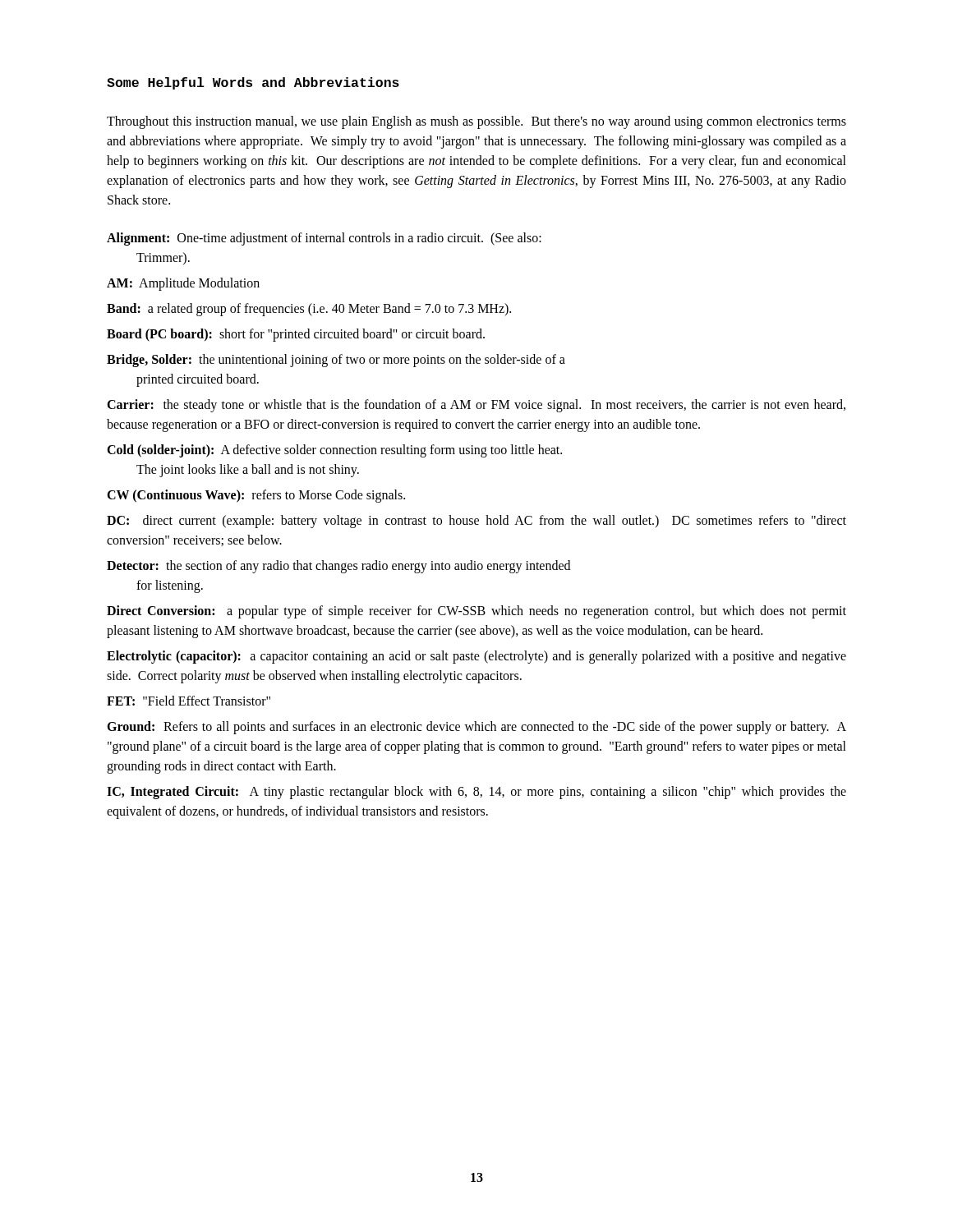Click the passage that begins "DC: direct current"

pos(476,530)
